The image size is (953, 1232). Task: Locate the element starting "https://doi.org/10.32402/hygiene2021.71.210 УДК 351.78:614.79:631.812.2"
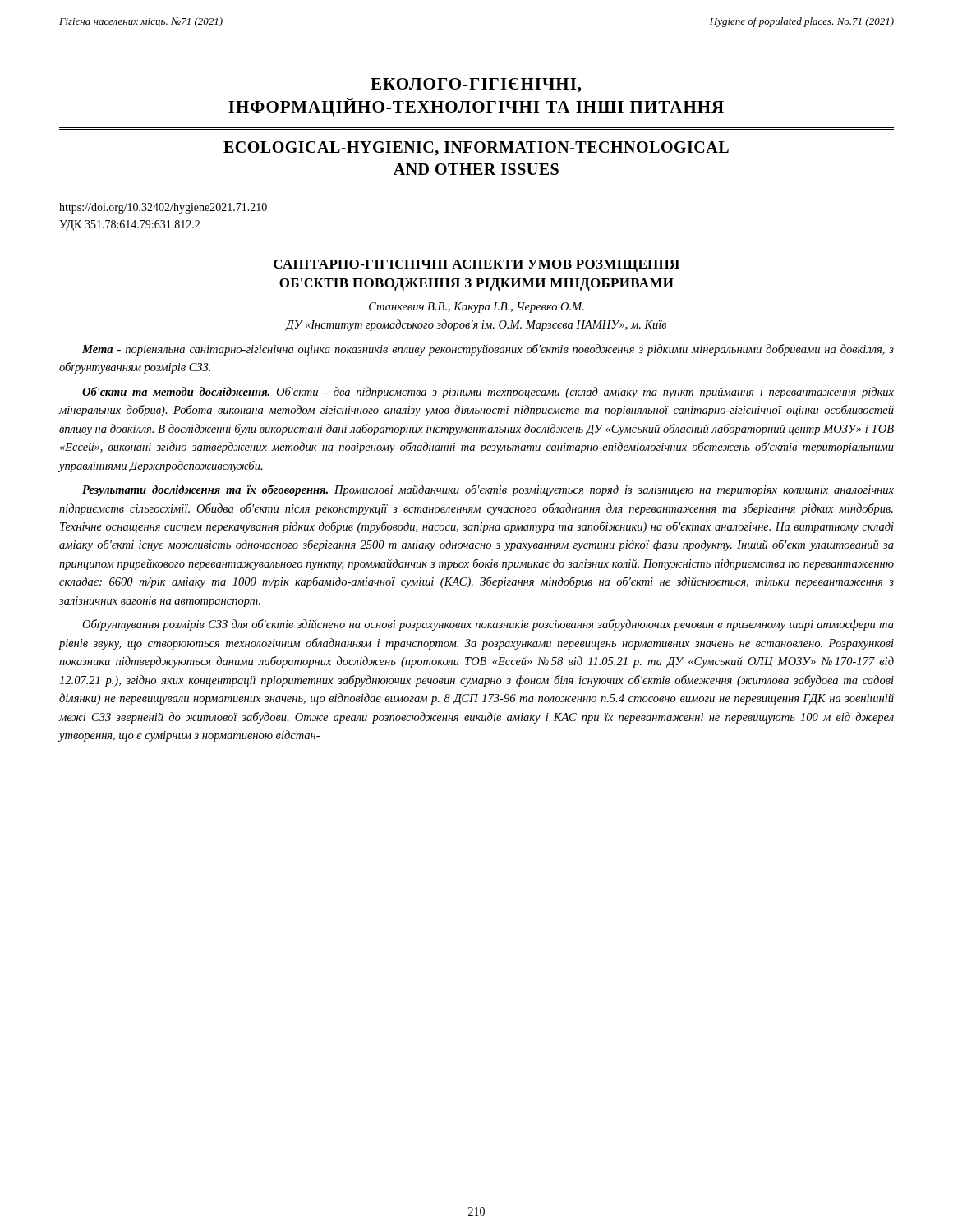pos(163,216)
